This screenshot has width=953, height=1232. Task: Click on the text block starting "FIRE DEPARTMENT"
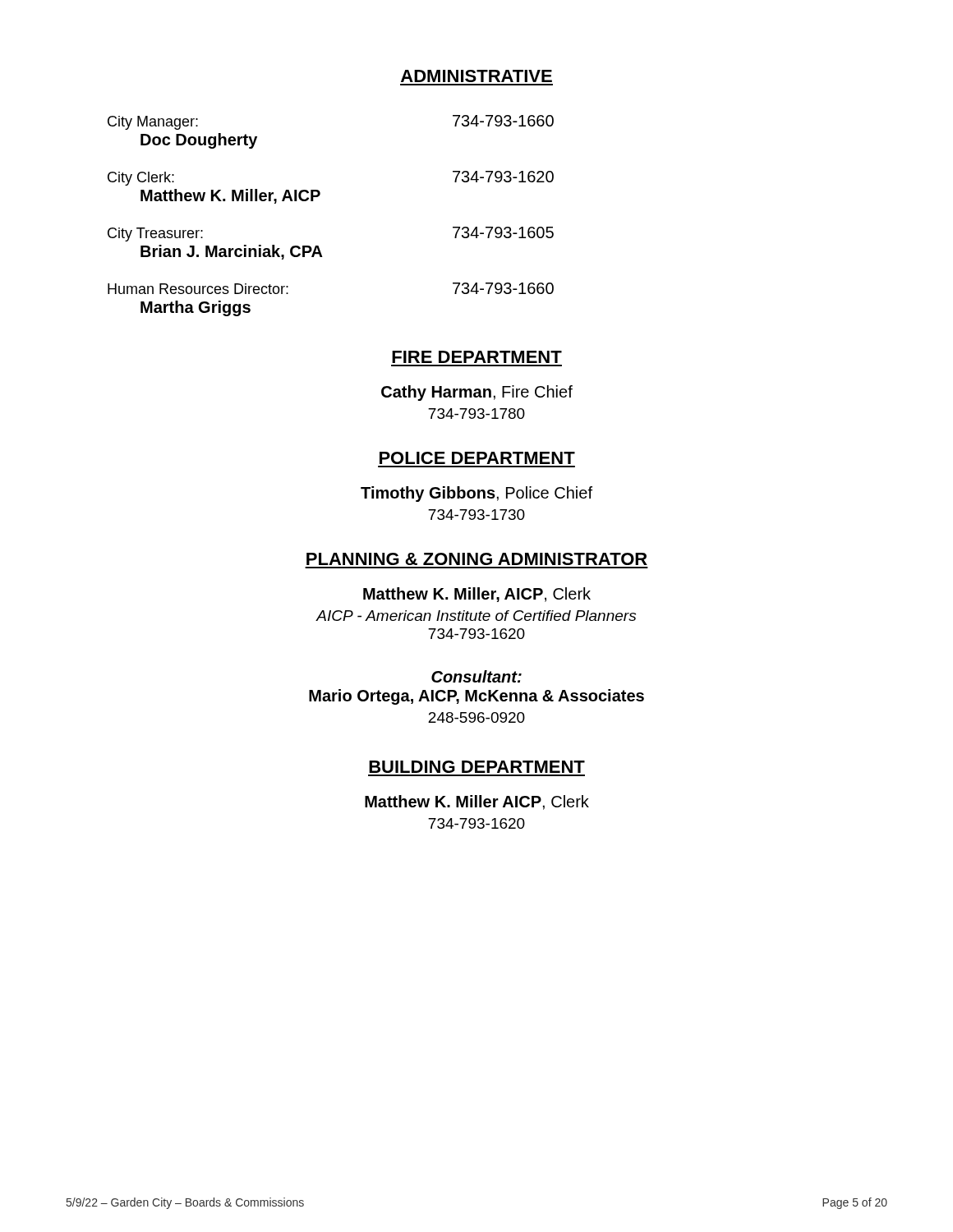click(x=476, y=357)
